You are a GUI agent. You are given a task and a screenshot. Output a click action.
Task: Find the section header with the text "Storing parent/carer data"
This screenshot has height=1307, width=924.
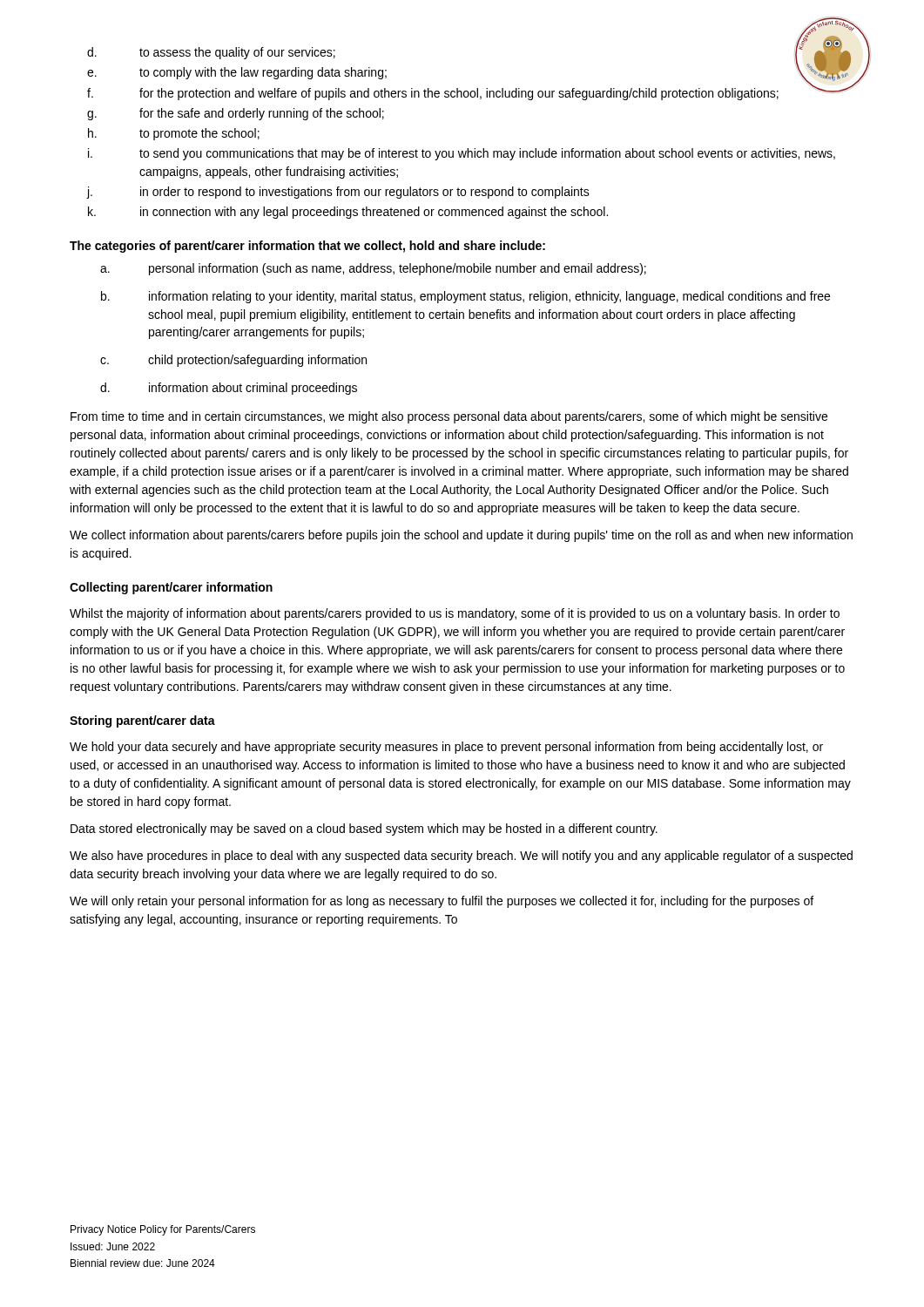pyautogui.click(x=142, y=721)
